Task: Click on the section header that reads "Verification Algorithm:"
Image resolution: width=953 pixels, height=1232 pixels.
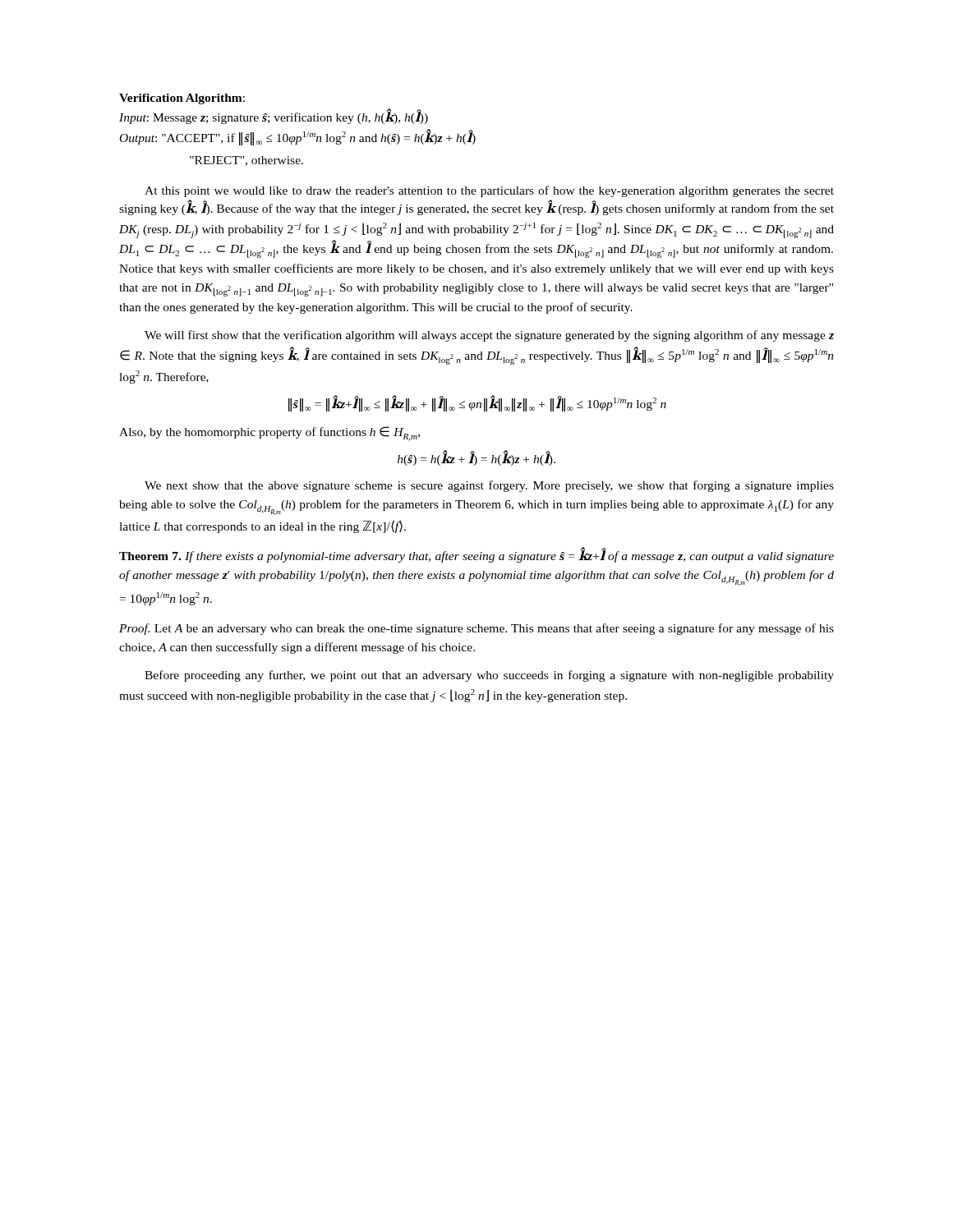Action: pos(182,97)
